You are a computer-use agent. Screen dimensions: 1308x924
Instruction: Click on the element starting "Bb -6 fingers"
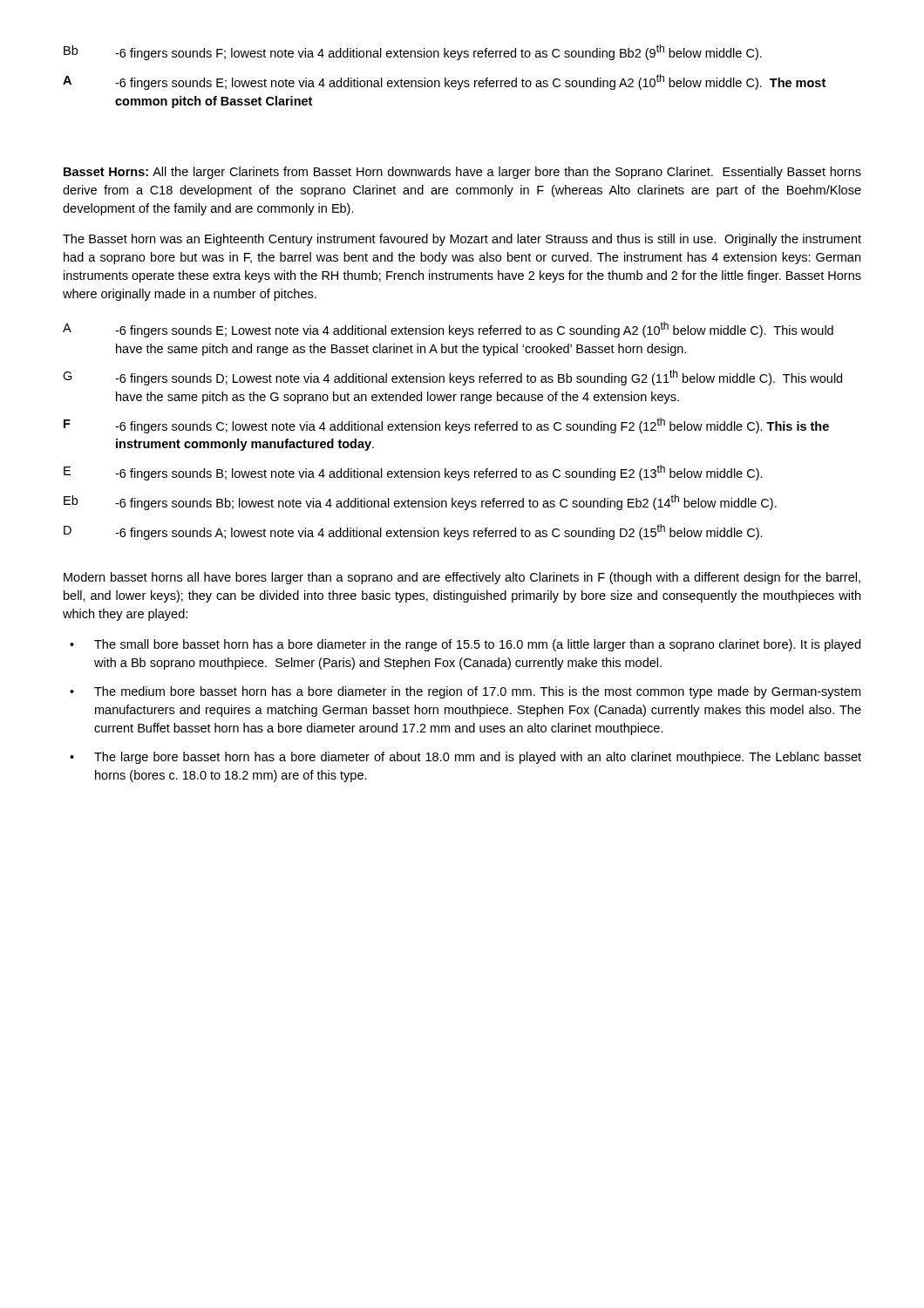pos(462,52)
